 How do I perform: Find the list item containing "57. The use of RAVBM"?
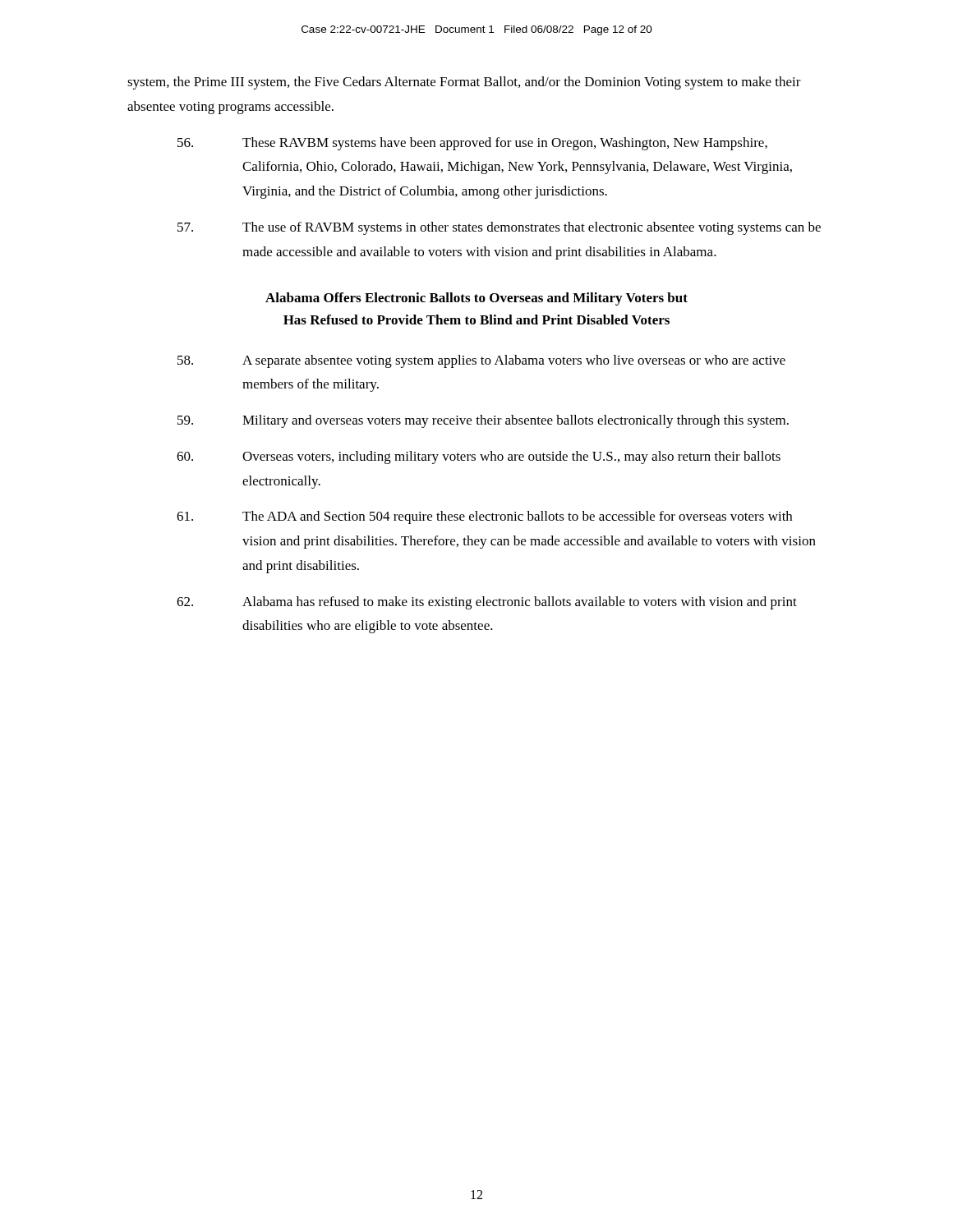(476, 239)
